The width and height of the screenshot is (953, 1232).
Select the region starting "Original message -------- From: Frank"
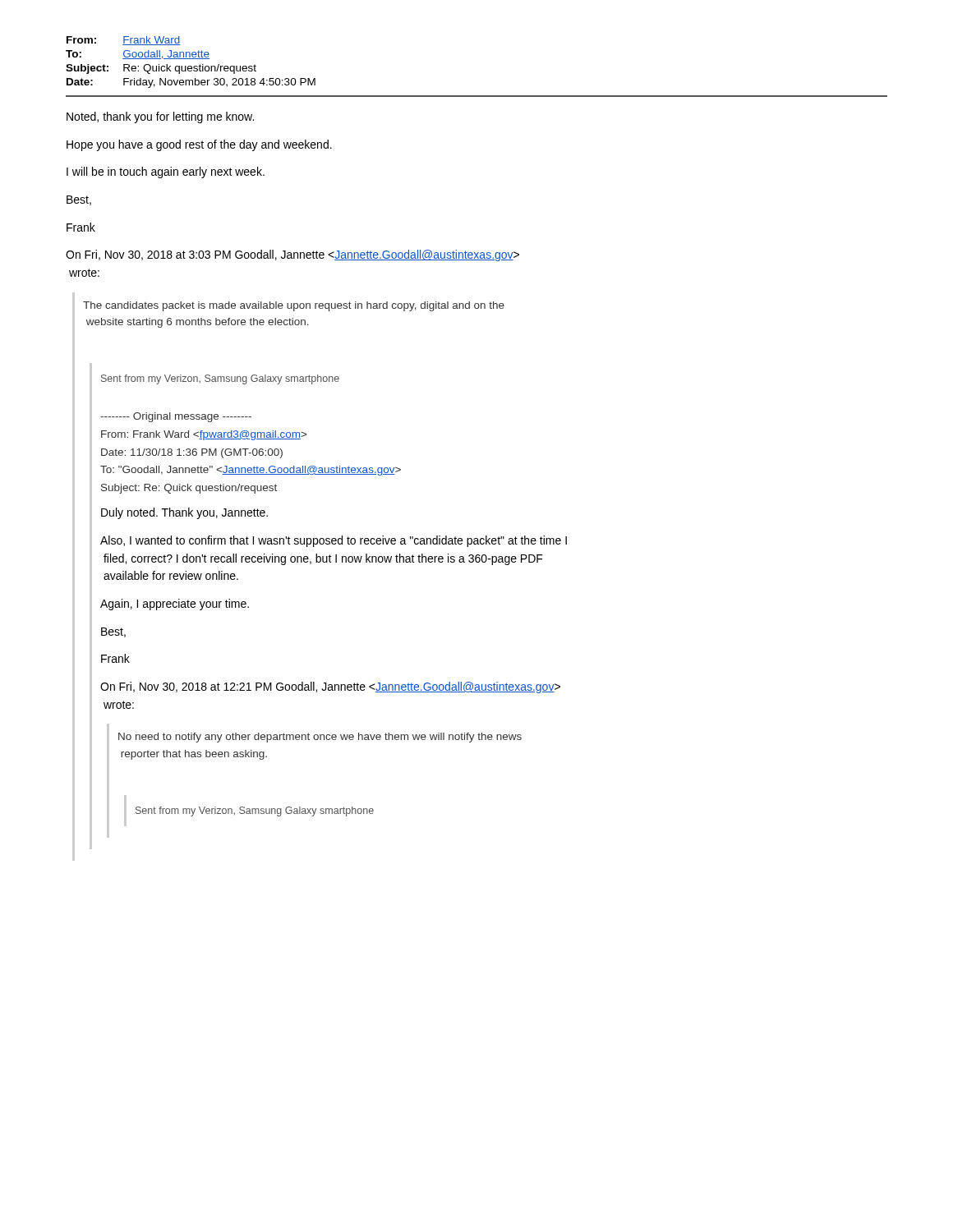251,452
